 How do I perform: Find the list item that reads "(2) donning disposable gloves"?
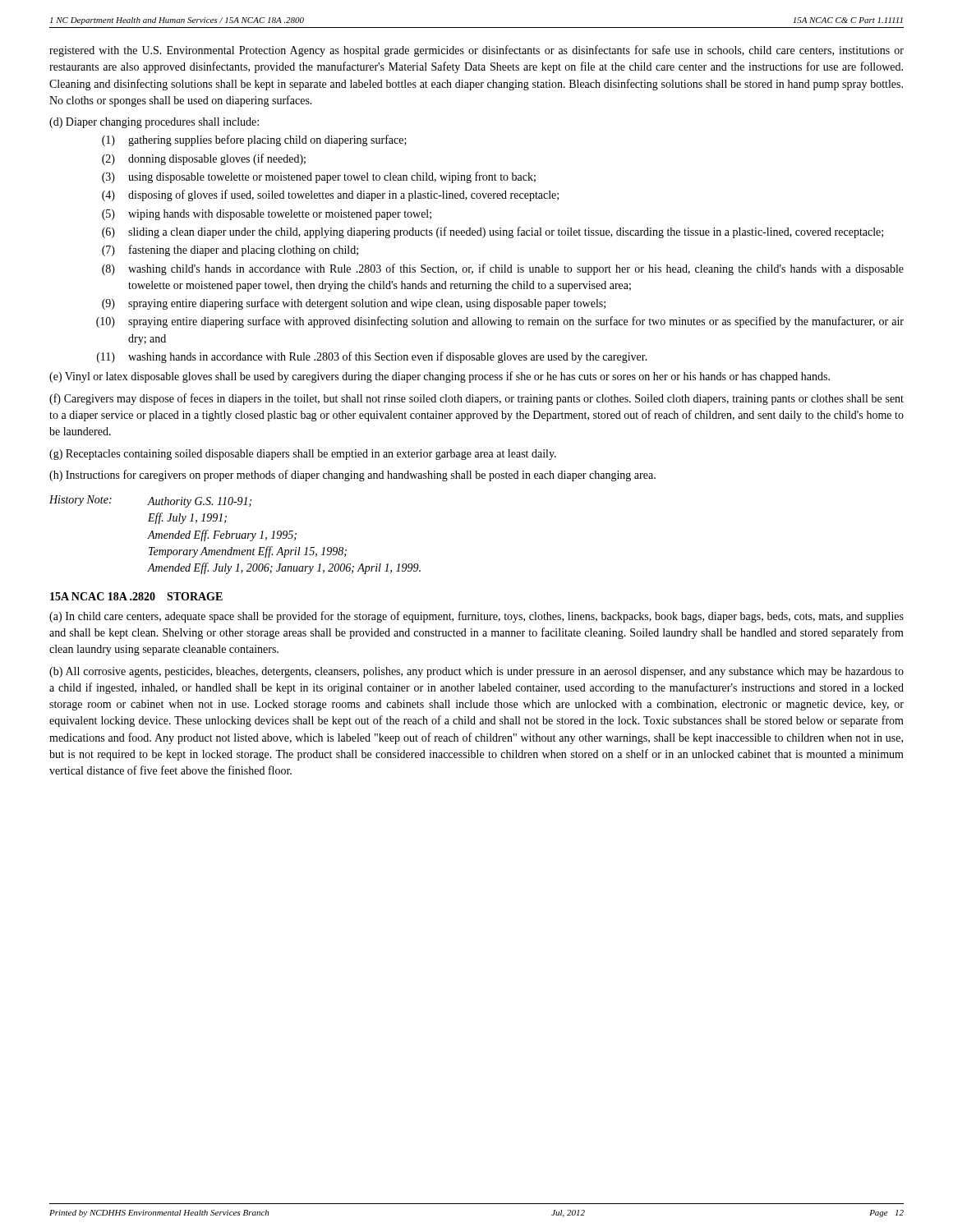pos(204,159)
